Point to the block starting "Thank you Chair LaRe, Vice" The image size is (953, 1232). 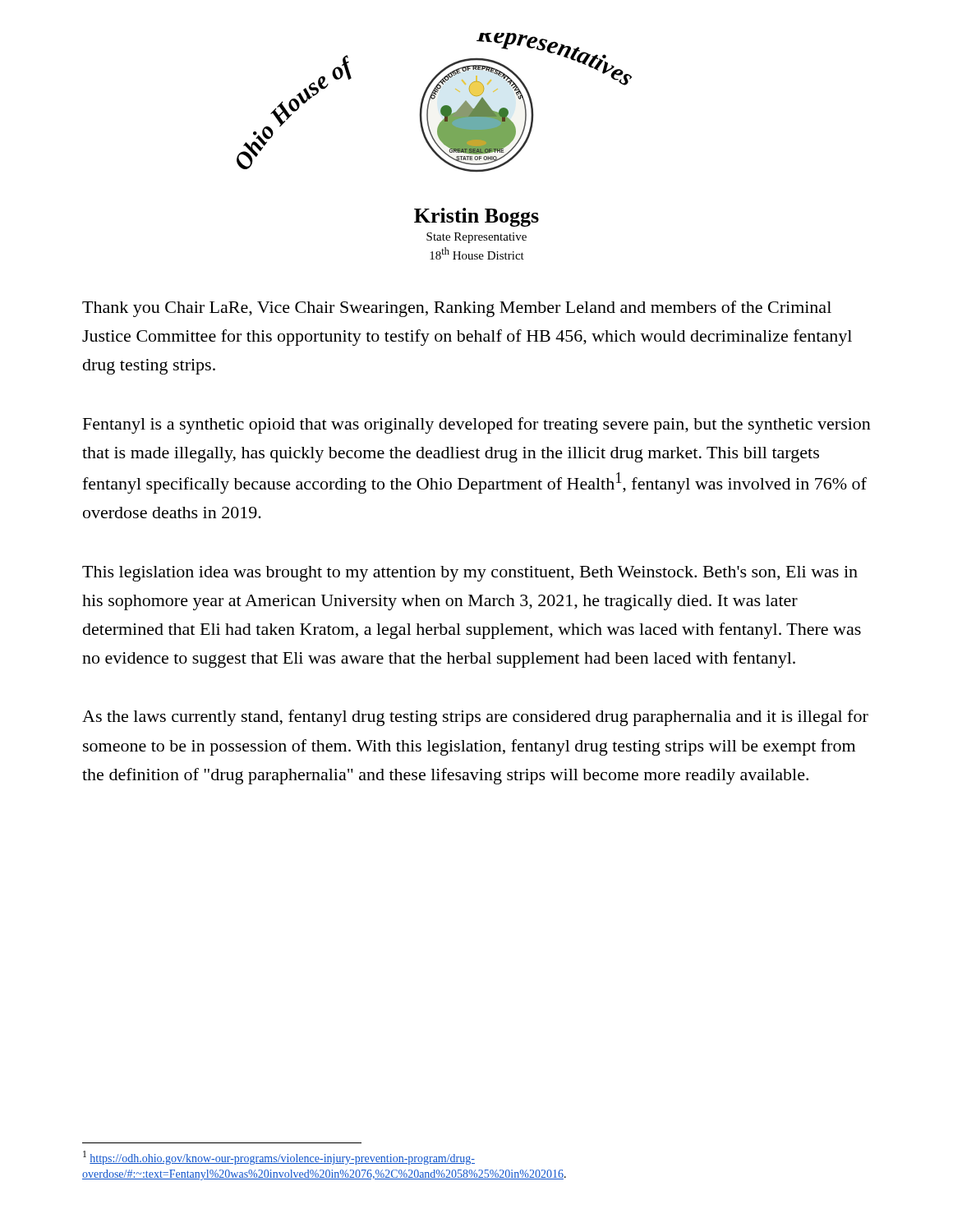tap(467, 336)
